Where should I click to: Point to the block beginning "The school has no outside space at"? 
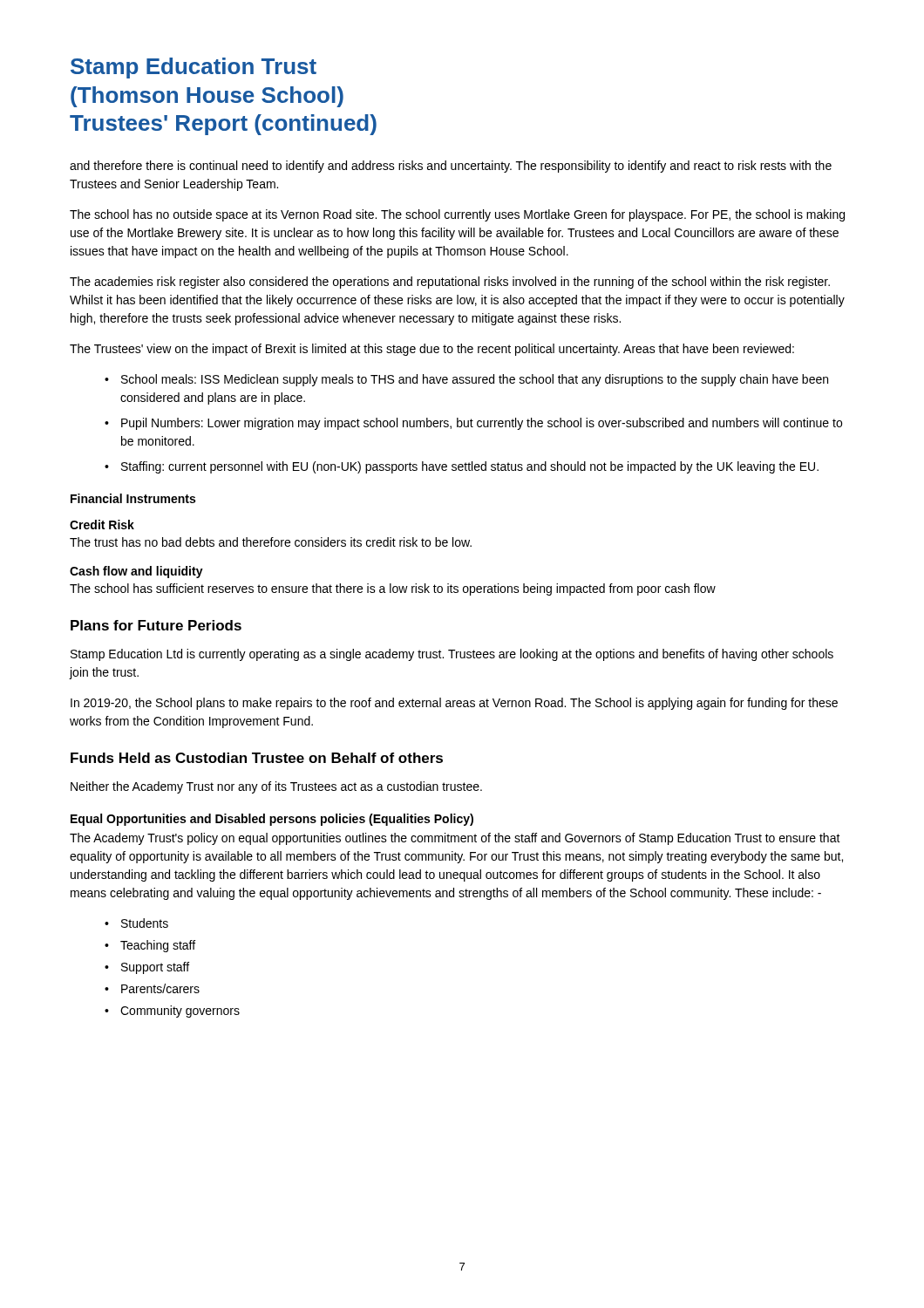point(462,233)
